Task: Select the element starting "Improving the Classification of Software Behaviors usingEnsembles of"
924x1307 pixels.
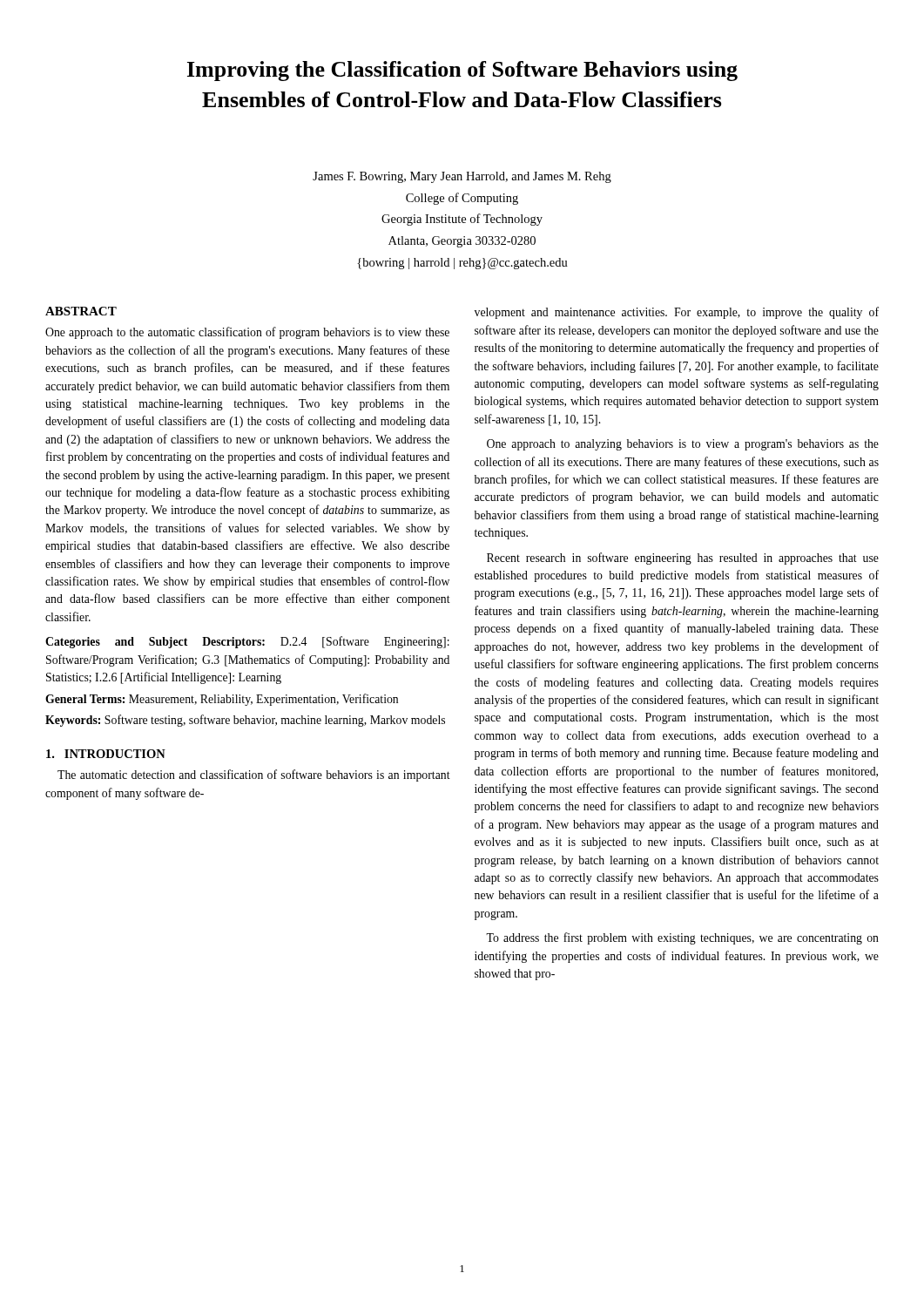Action: (462, 85)
